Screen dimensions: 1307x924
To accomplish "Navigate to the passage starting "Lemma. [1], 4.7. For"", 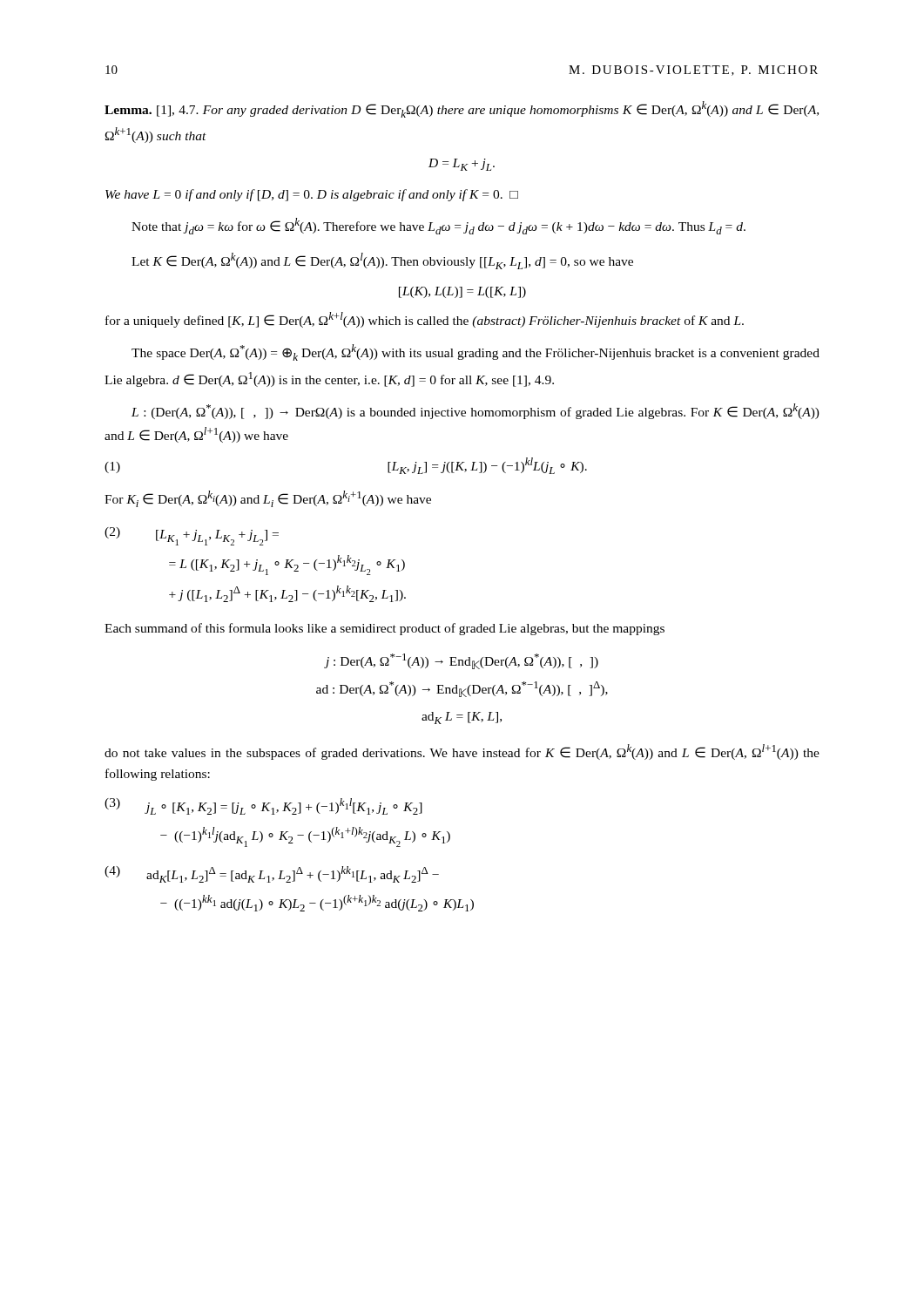I will (462, 121).
